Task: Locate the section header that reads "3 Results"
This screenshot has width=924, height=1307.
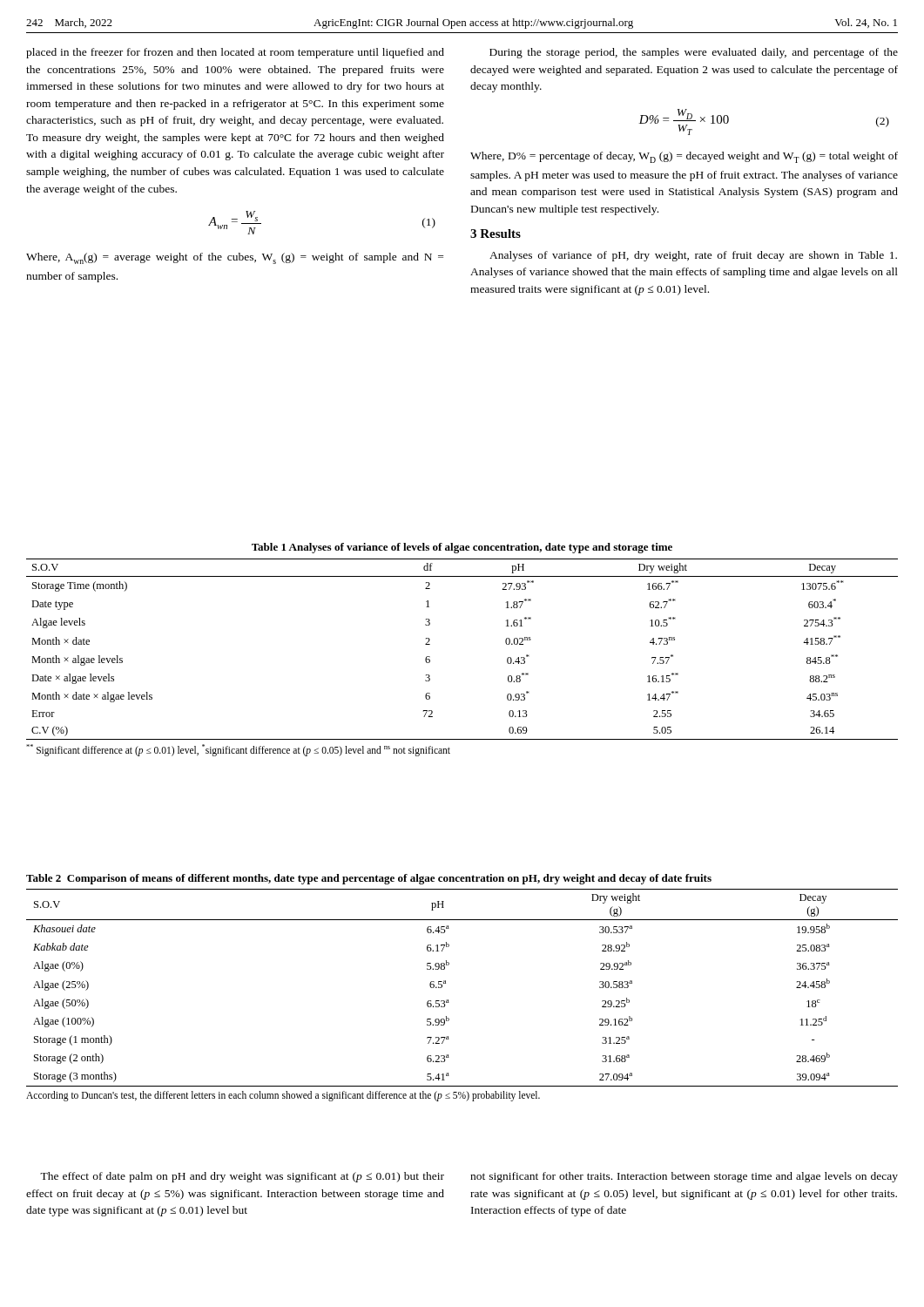Action: coord(495,233)
